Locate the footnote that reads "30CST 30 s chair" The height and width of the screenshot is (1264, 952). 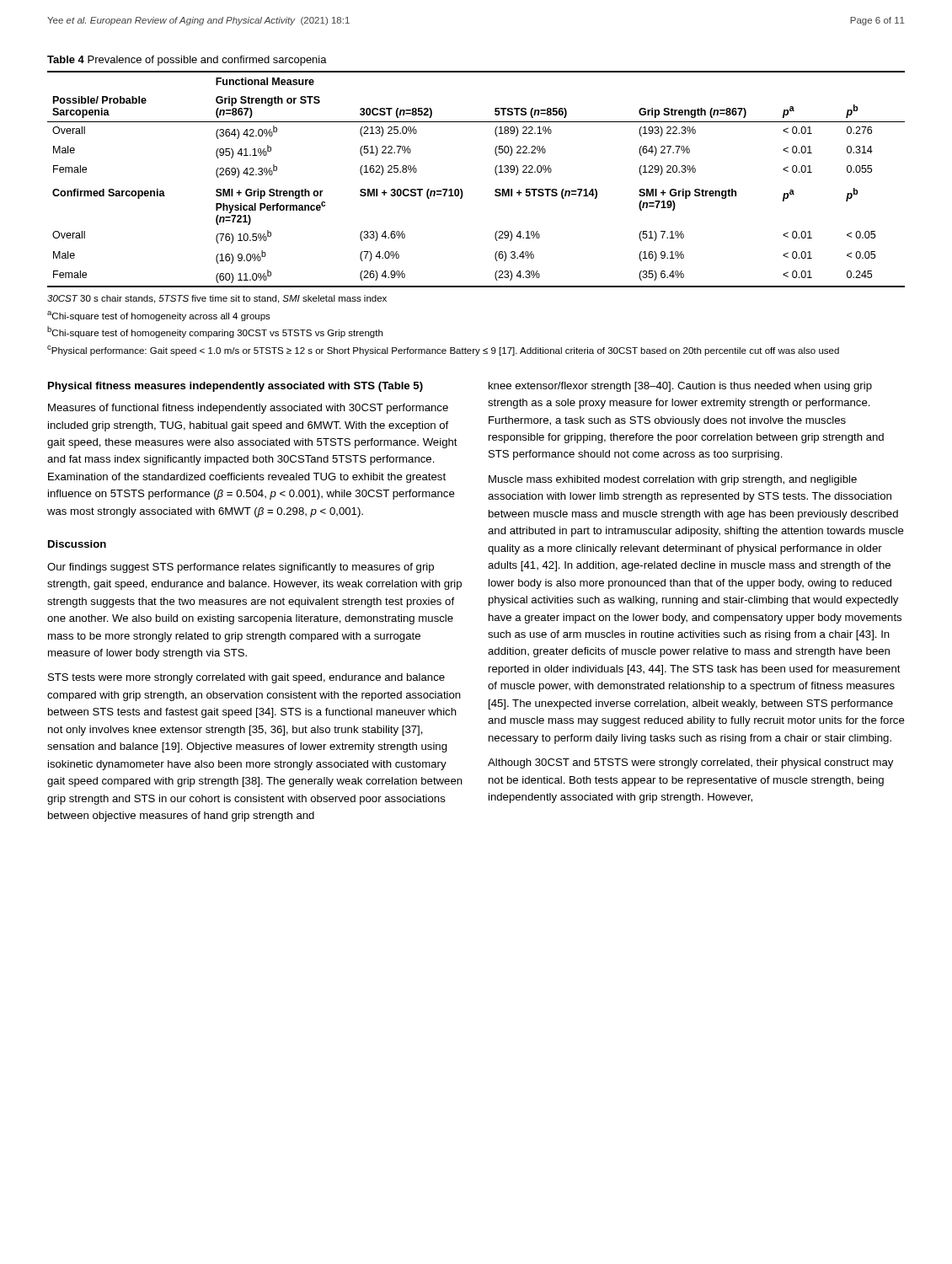217,299
